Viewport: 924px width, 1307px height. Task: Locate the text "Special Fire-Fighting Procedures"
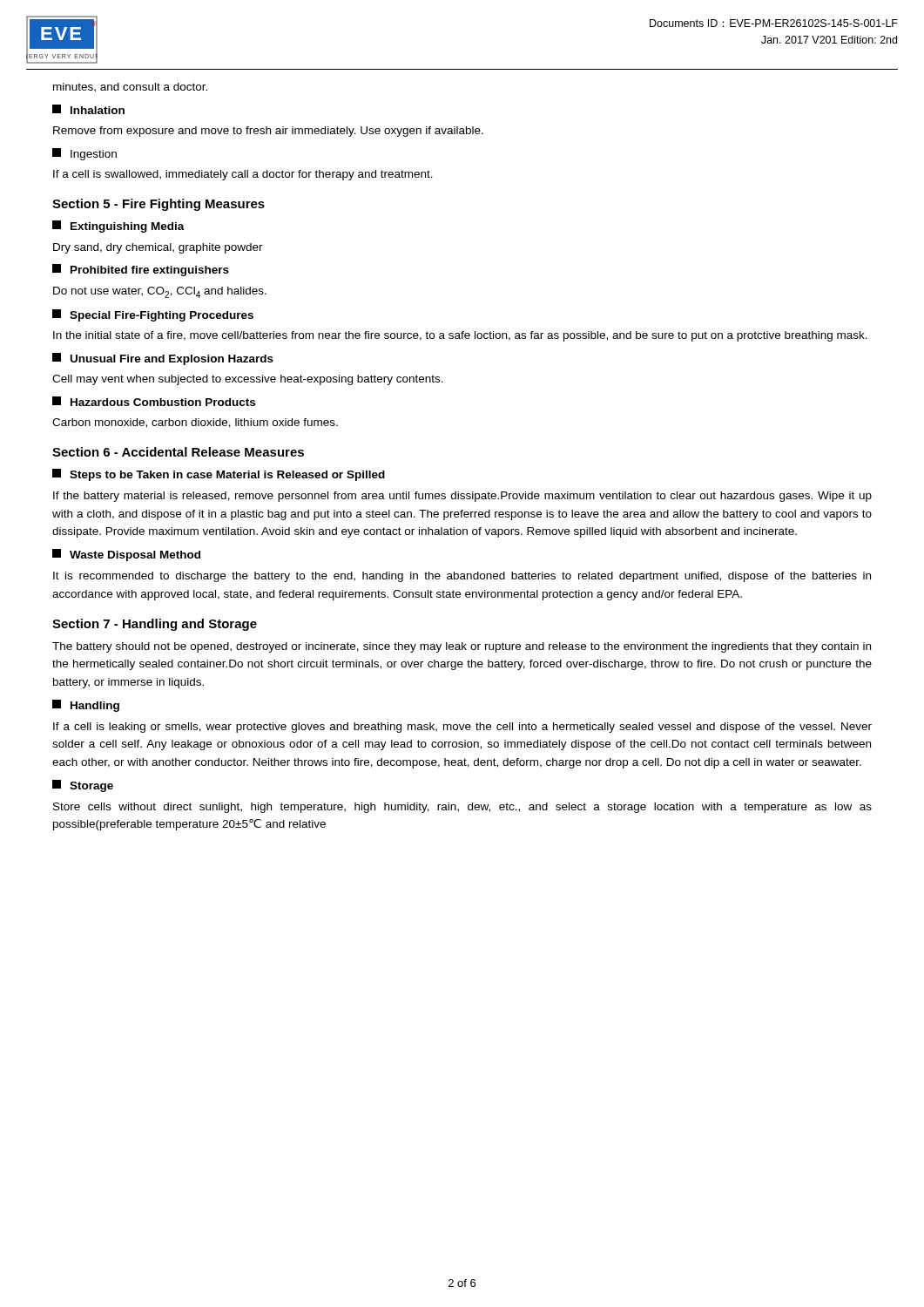click(x=153, y=315)
